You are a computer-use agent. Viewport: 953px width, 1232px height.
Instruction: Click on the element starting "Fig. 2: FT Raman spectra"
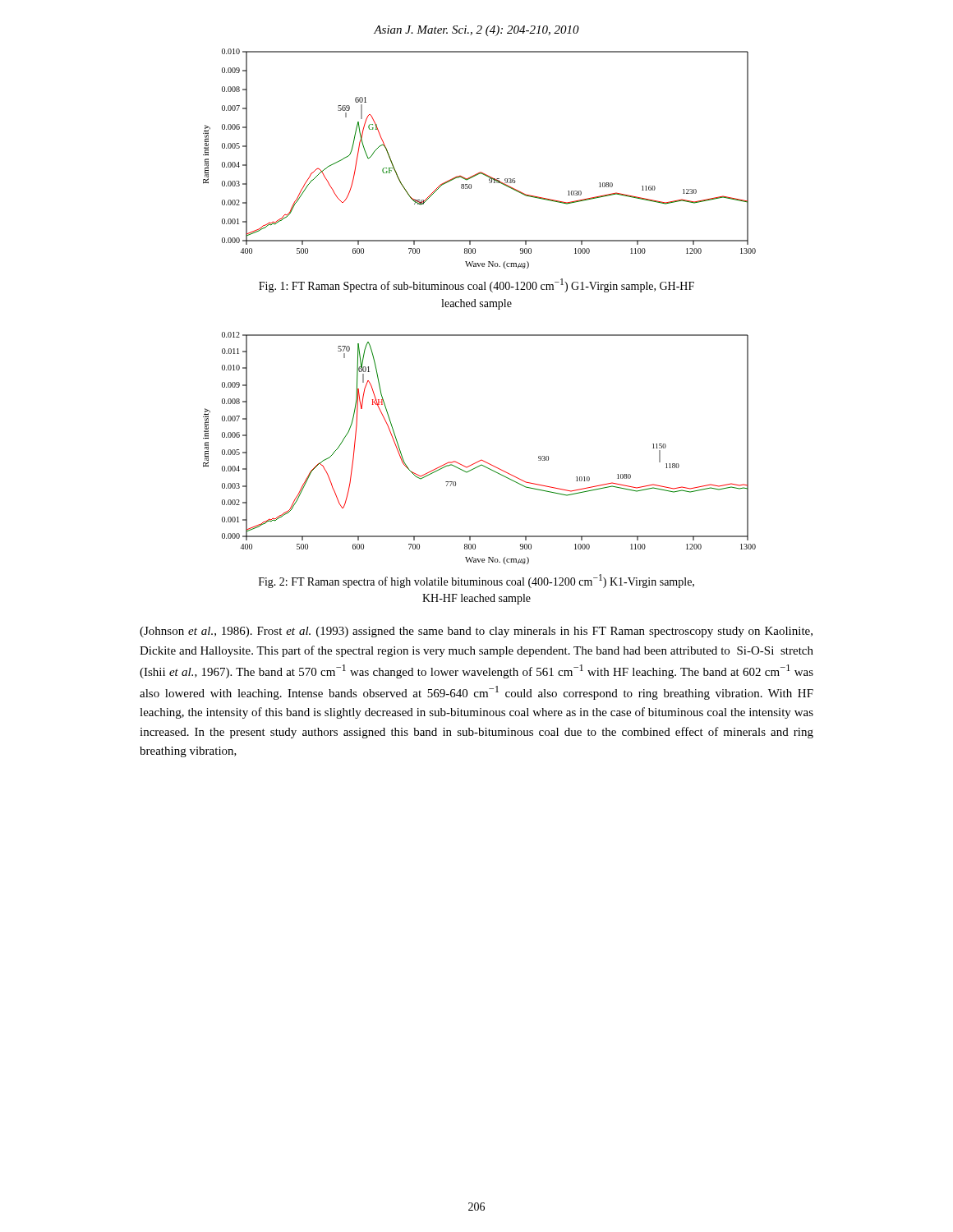pyautogui.click(x=476, y=588)
